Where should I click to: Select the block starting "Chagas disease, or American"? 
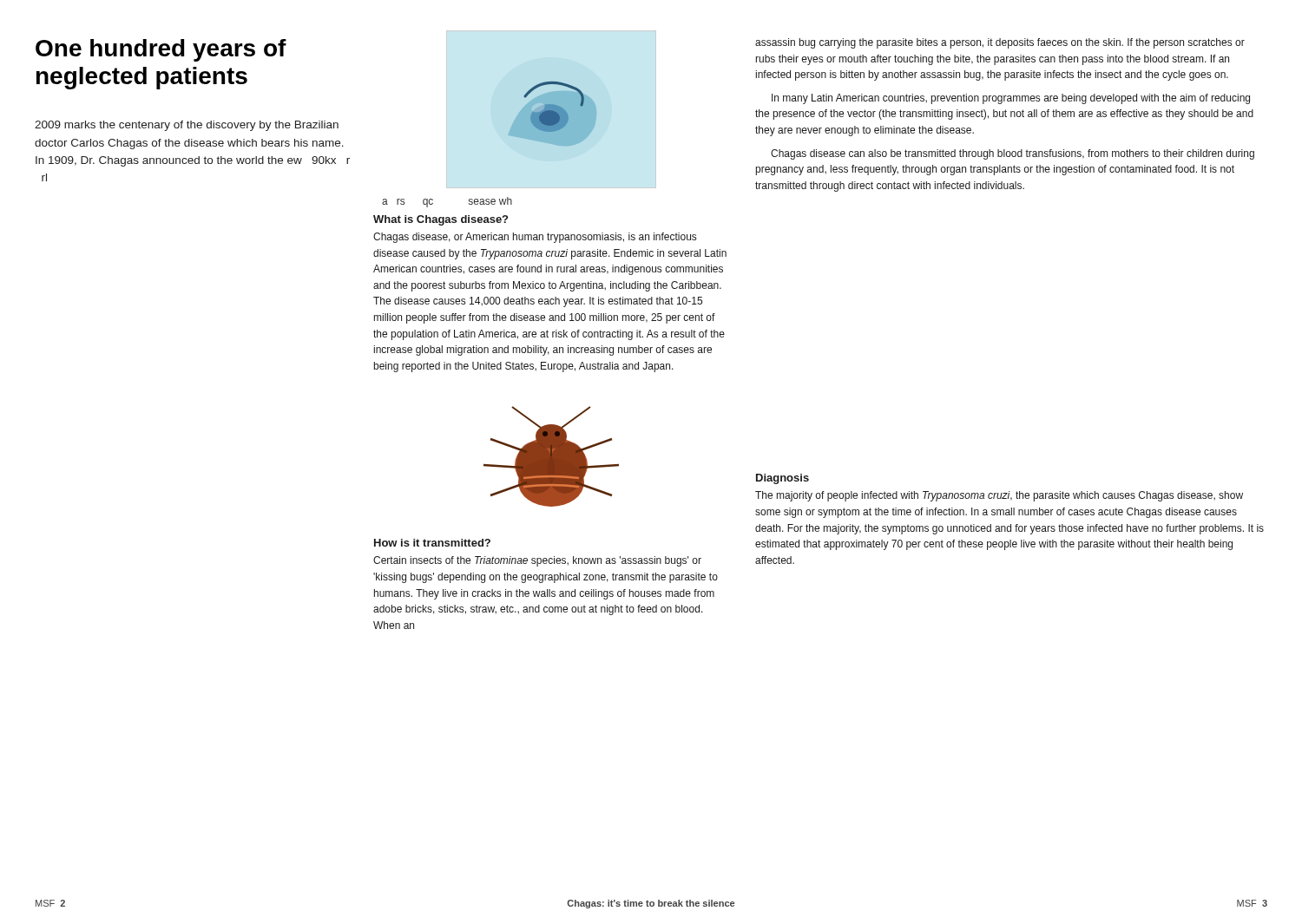tap(551, 302)
